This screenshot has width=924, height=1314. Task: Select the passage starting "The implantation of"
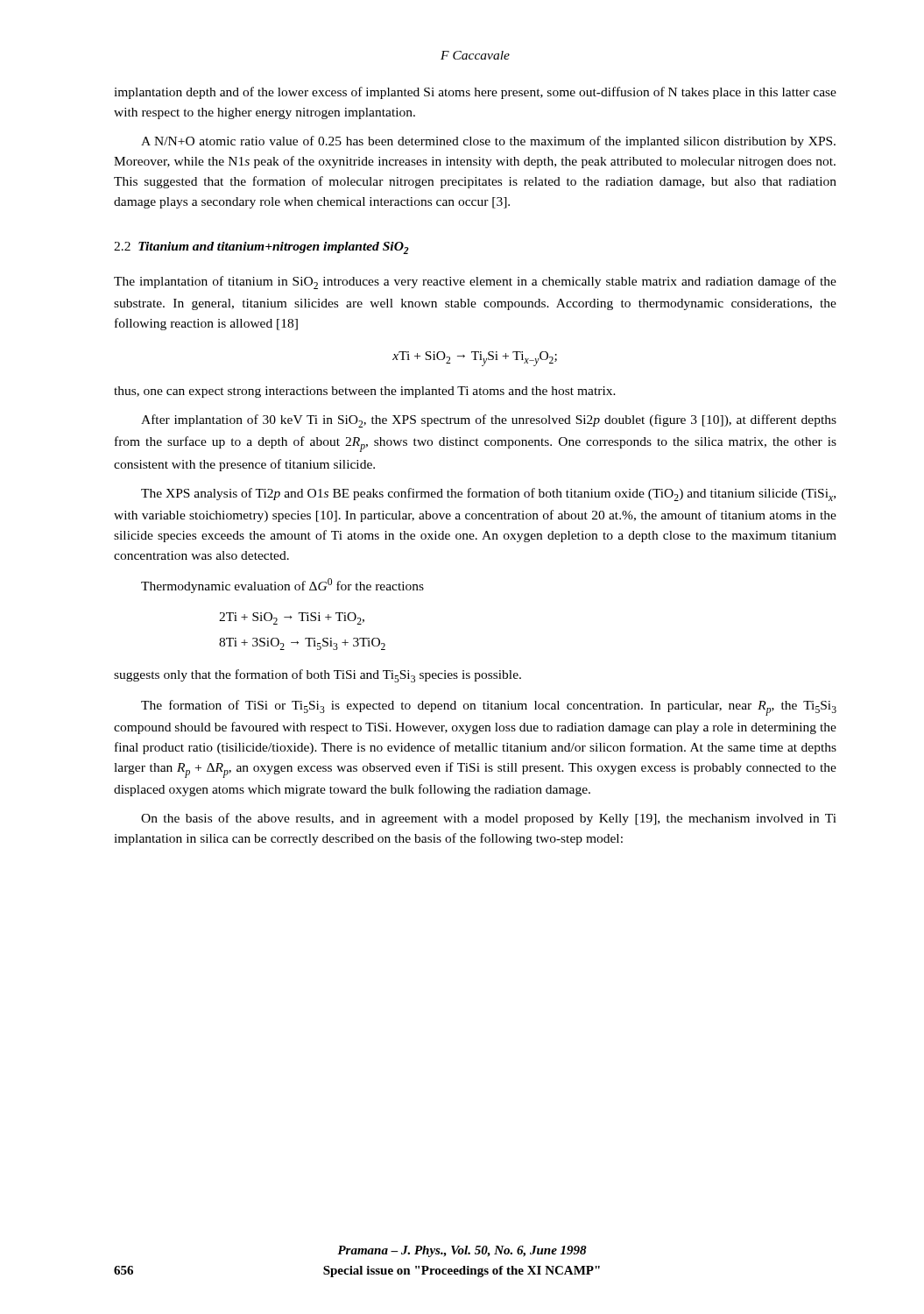(x=475, y=302)
